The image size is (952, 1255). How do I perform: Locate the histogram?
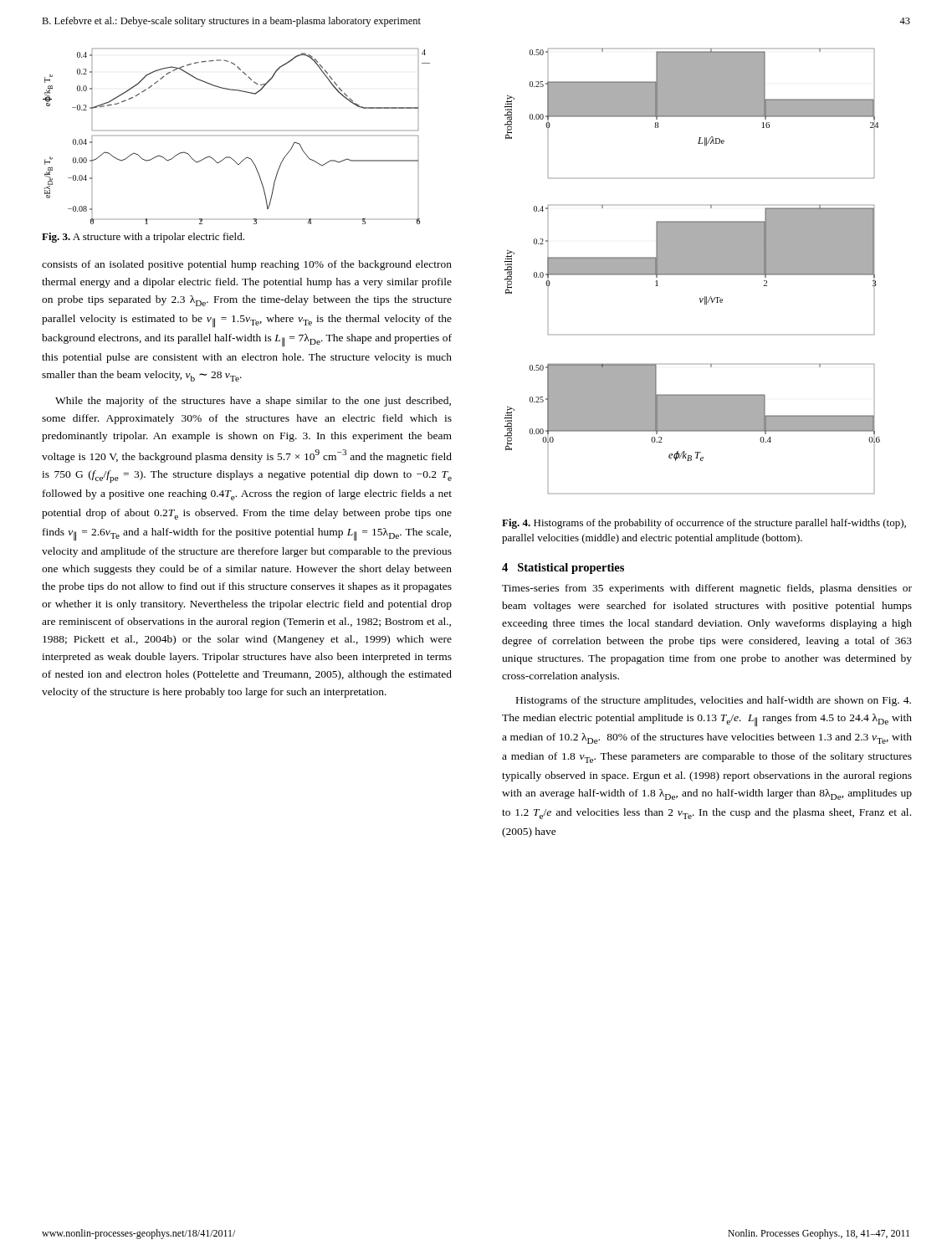coord(698,276)
